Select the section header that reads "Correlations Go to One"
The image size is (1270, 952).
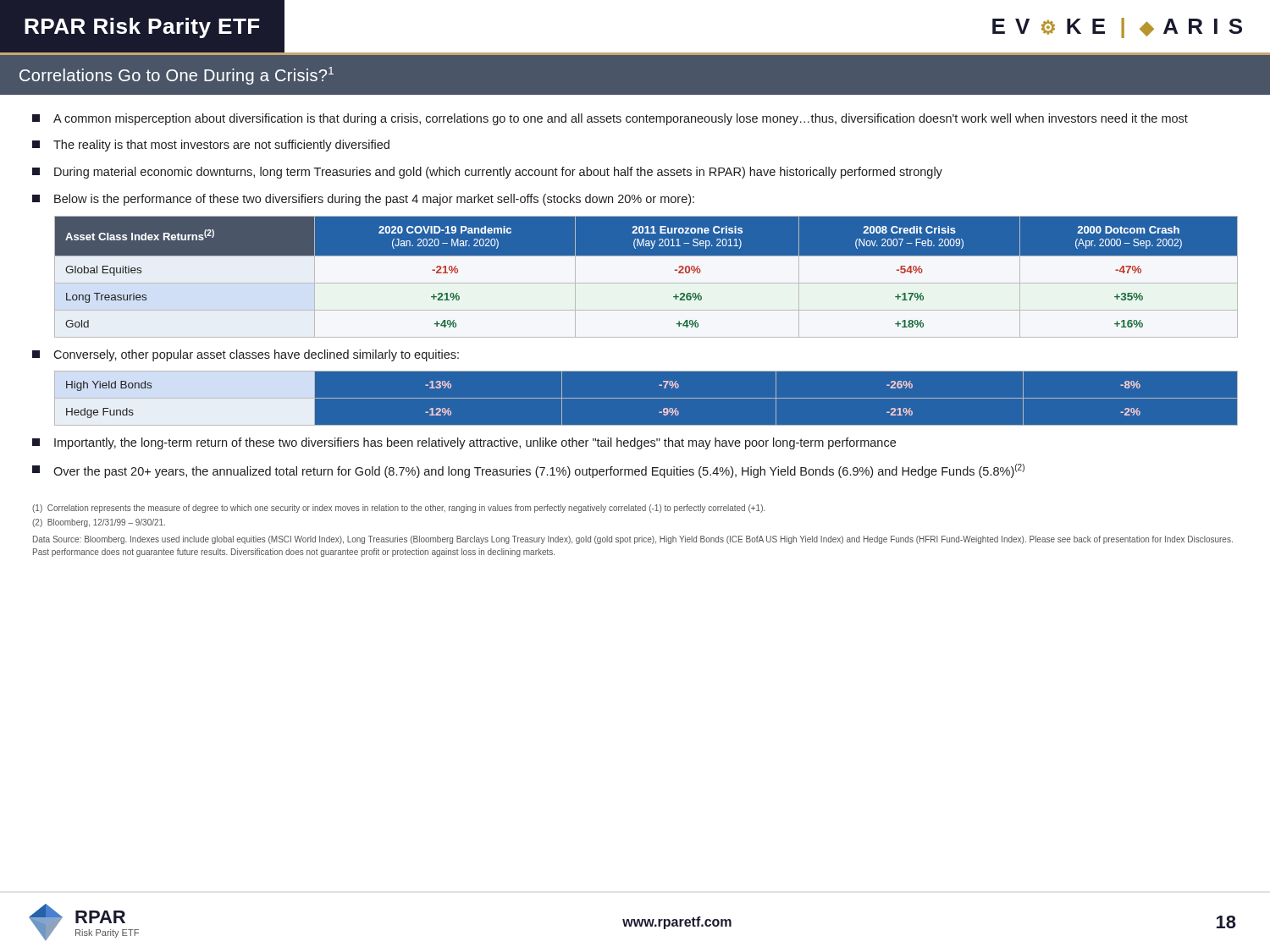[x=176, y=74]
